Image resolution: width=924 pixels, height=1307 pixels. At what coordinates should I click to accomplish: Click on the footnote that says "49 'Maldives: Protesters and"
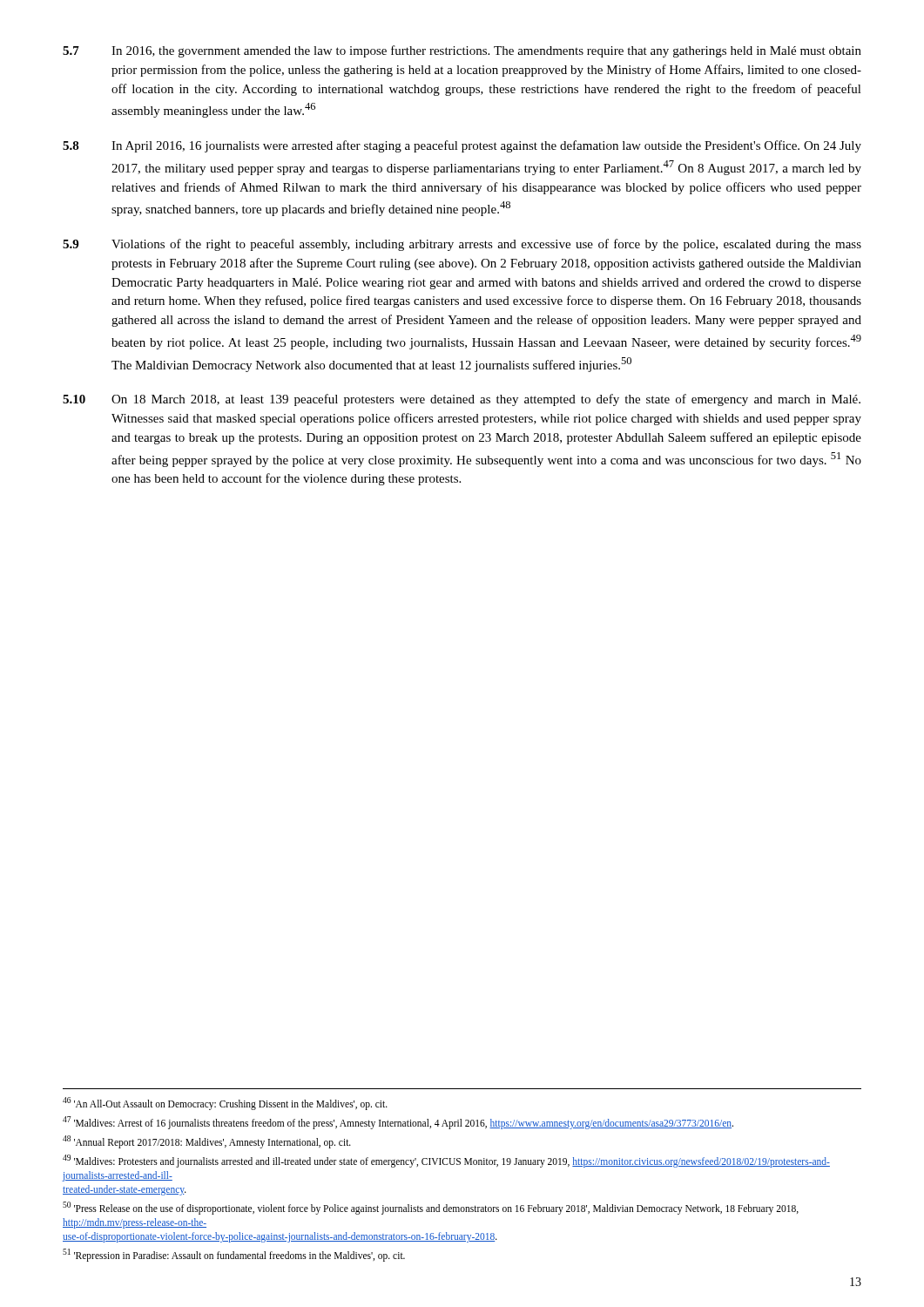pos(446,1174)
